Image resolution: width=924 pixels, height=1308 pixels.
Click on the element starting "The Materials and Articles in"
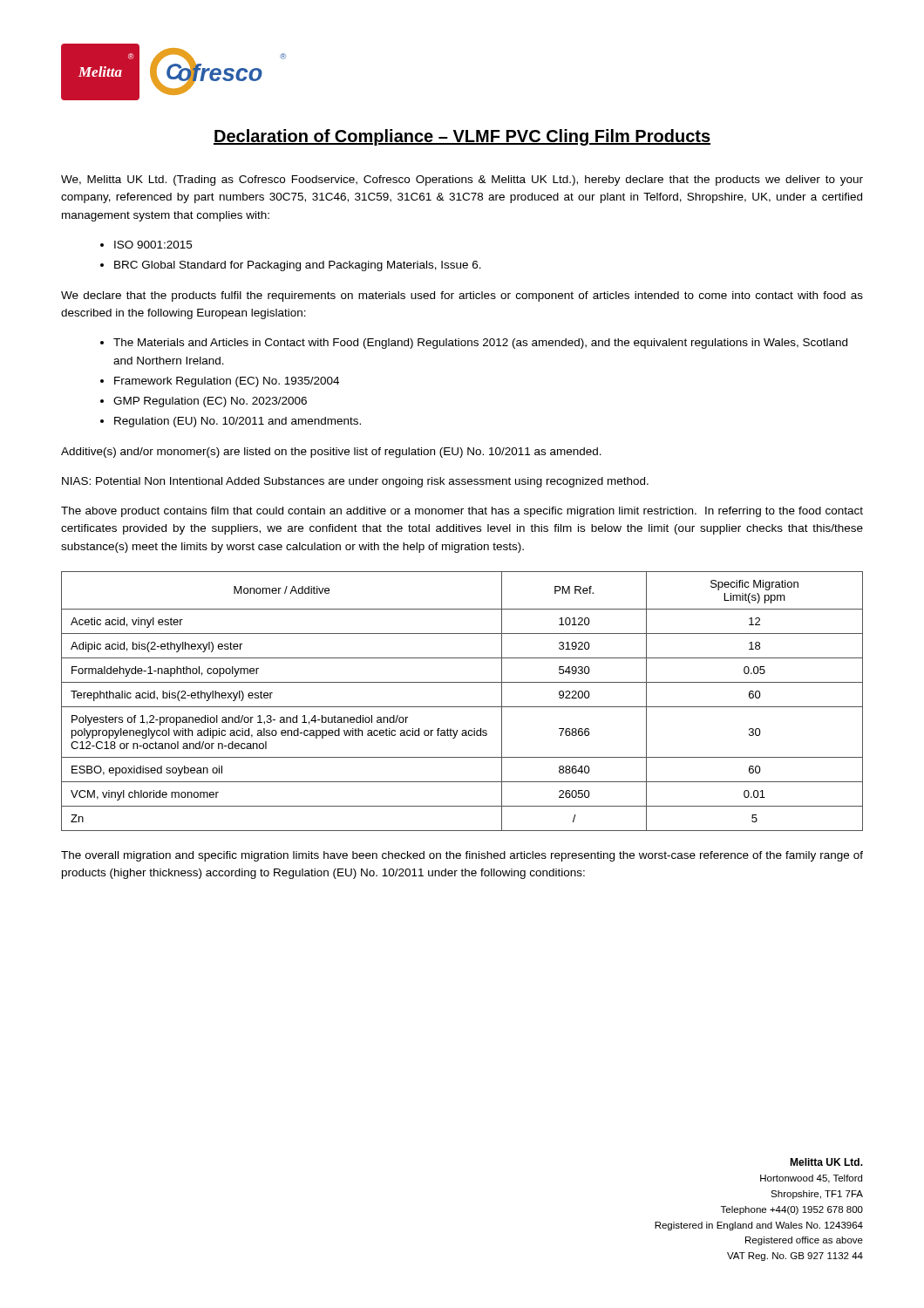[481, 351]
